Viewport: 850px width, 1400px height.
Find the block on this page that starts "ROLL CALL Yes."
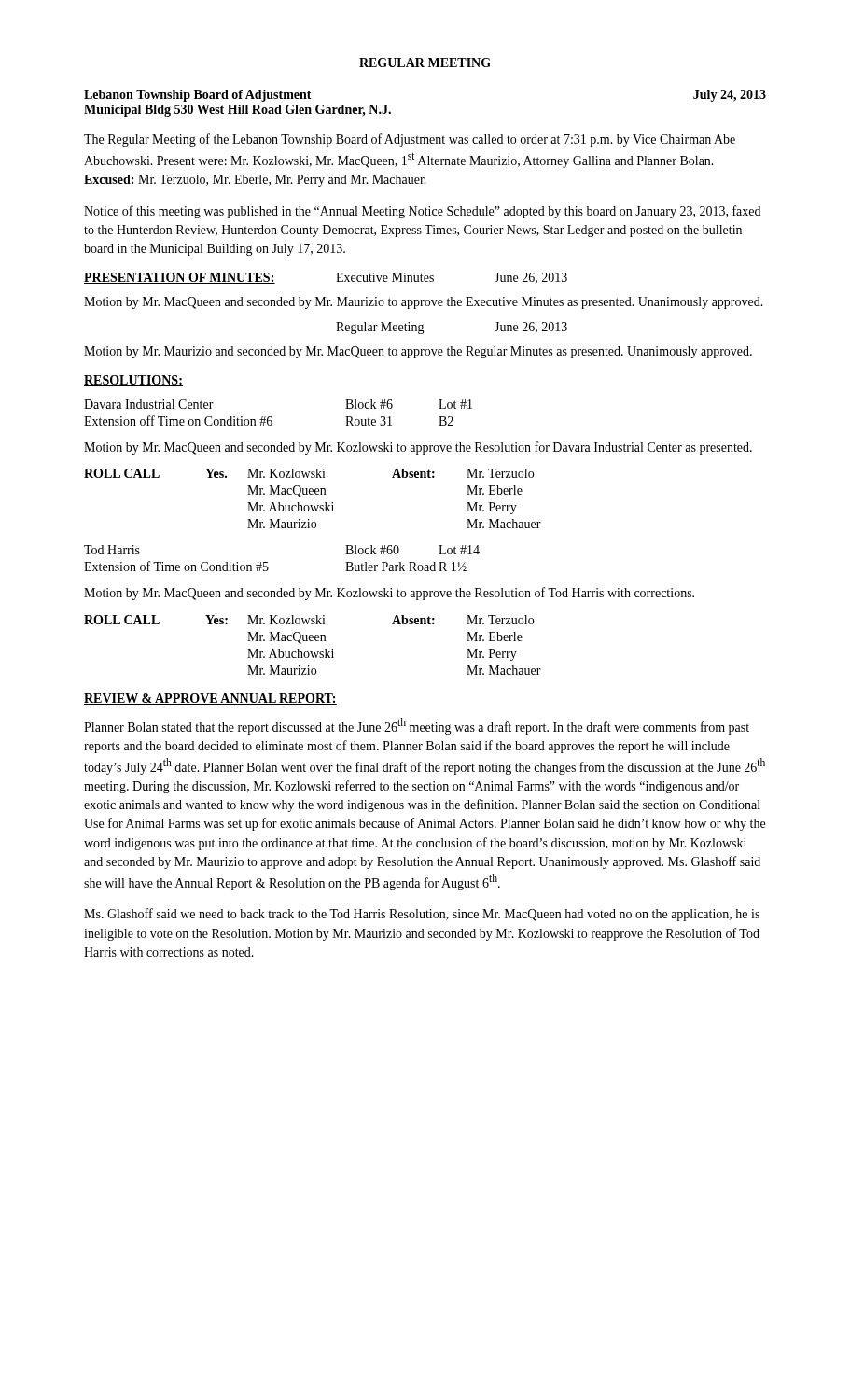(x=309, y=473)
